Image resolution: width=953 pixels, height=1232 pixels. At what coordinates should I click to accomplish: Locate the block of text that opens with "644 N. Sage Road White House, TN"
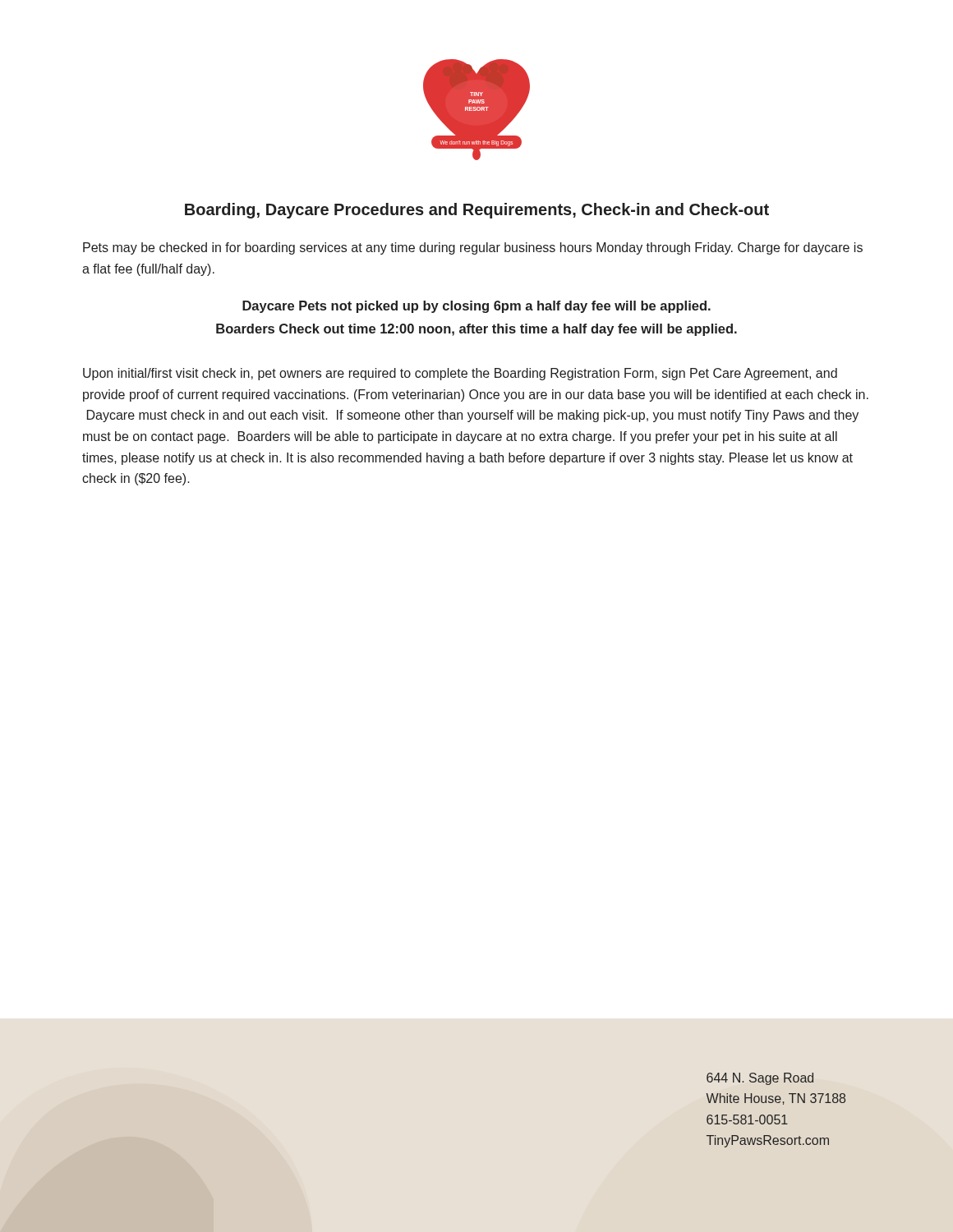pyautogui.click(x=776, y=1109)
